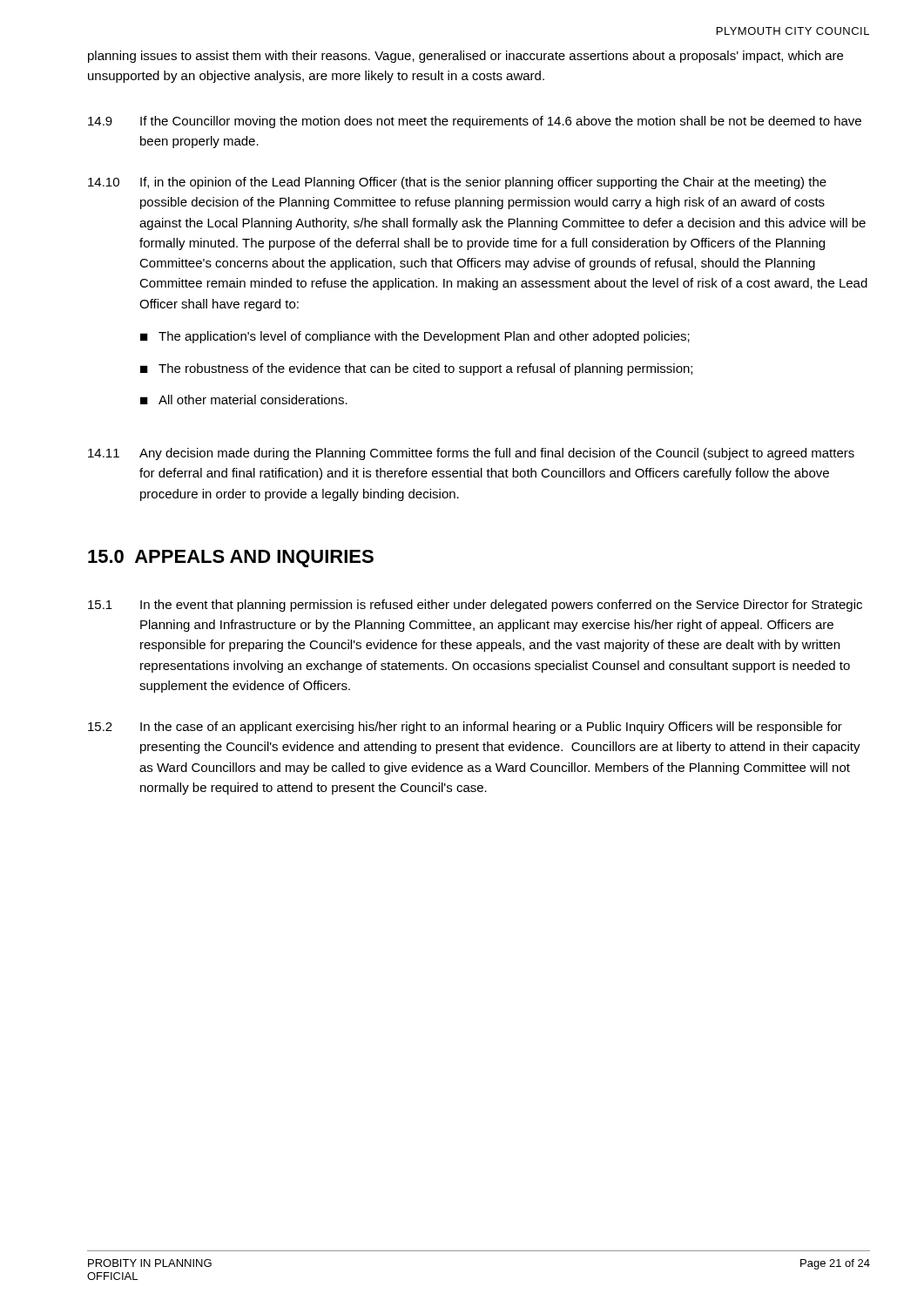Where is the passage that starts "■The robustness of the"?
The width and height of the screenshot is (924, 1307).
[417, 369]
